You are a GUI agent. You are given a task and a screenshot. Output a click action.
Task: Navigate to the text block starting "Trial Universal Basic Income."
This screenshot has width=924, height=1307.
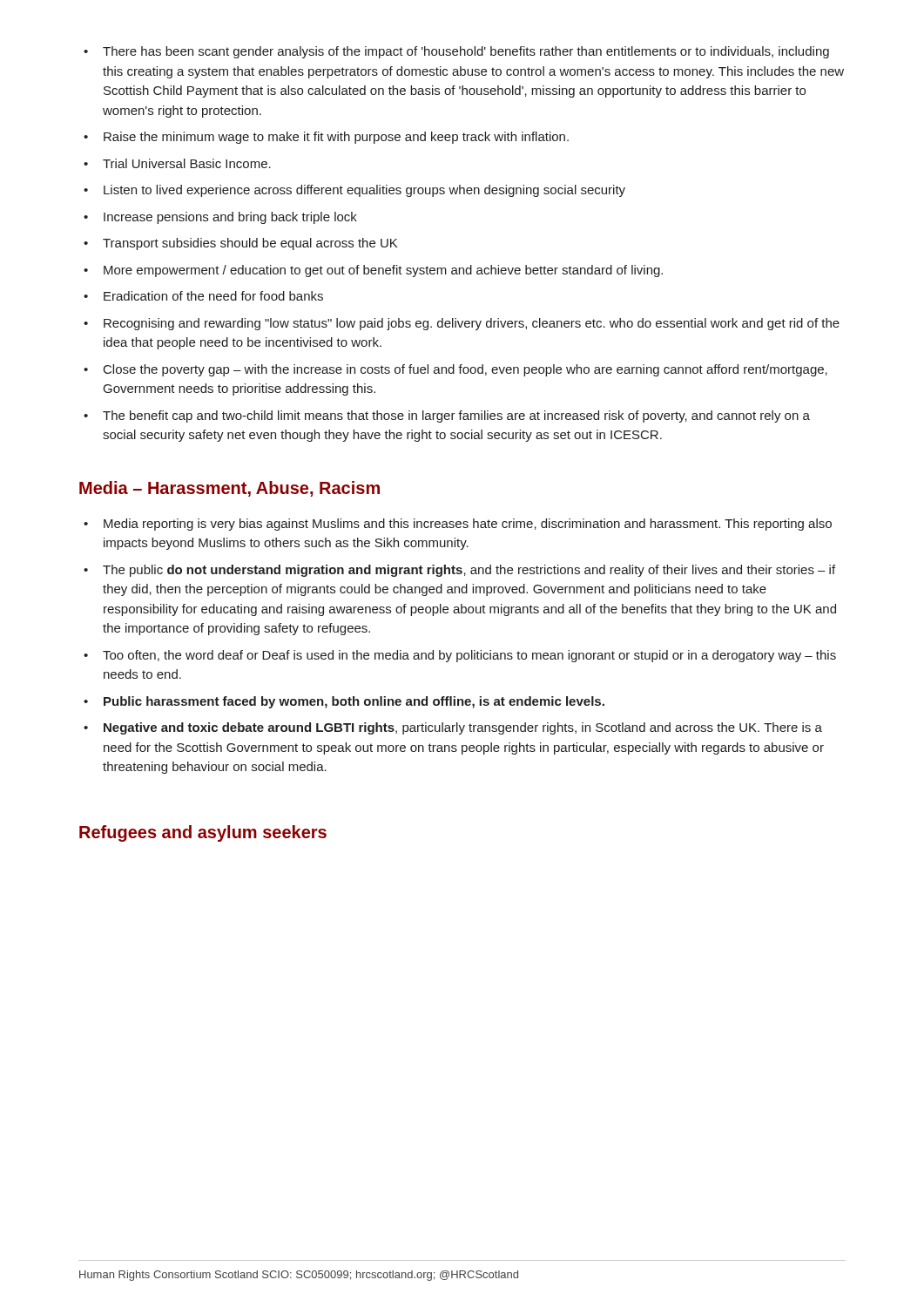coord(187,163)
